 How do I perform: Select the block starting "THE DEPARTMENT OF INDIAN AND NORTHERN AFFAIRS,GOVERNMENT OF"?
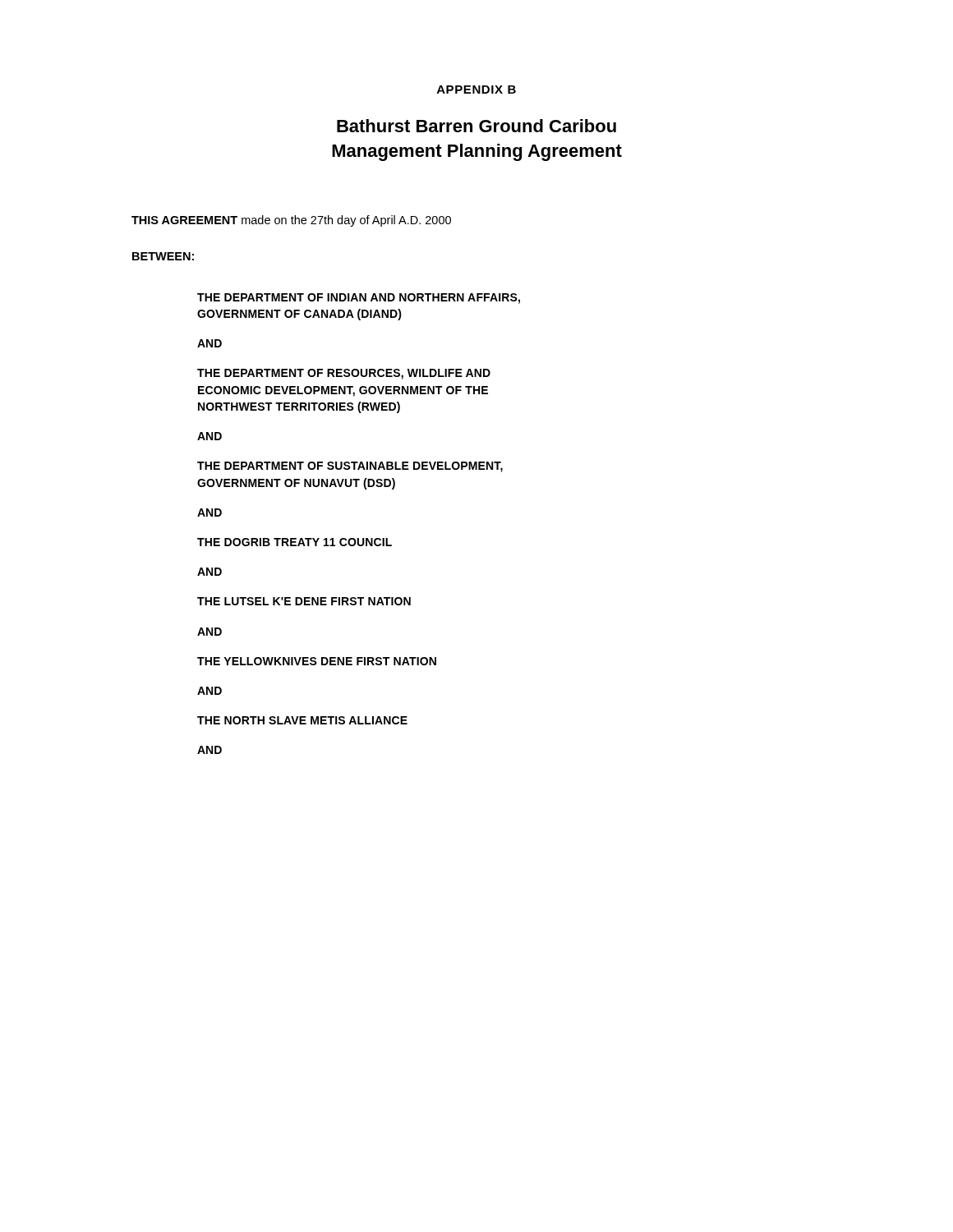(x=509, y=306)
